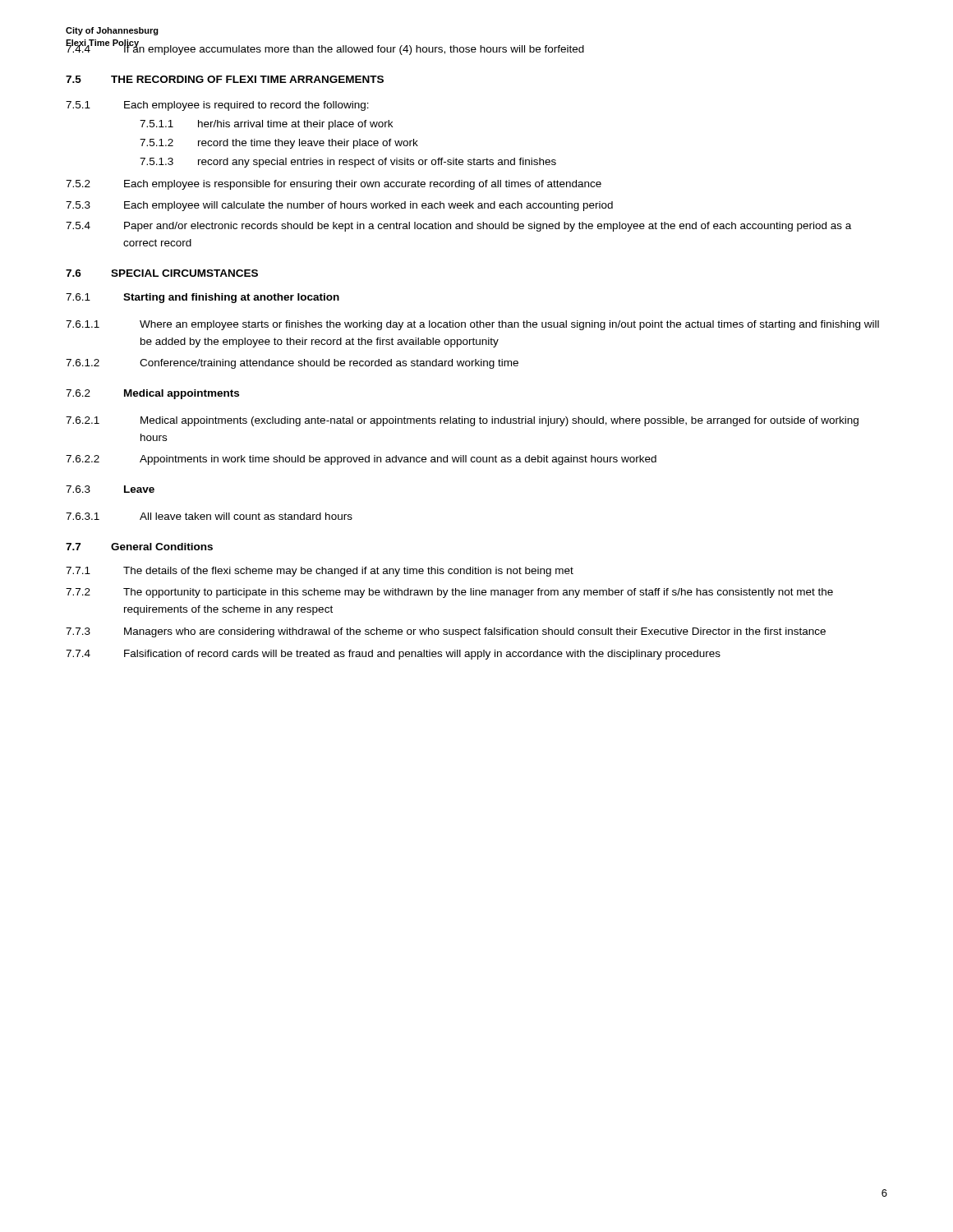
Task: Find the text block starting "7.5.4 Paper and/or electronic records should"
Action: [x=476, y=235]
